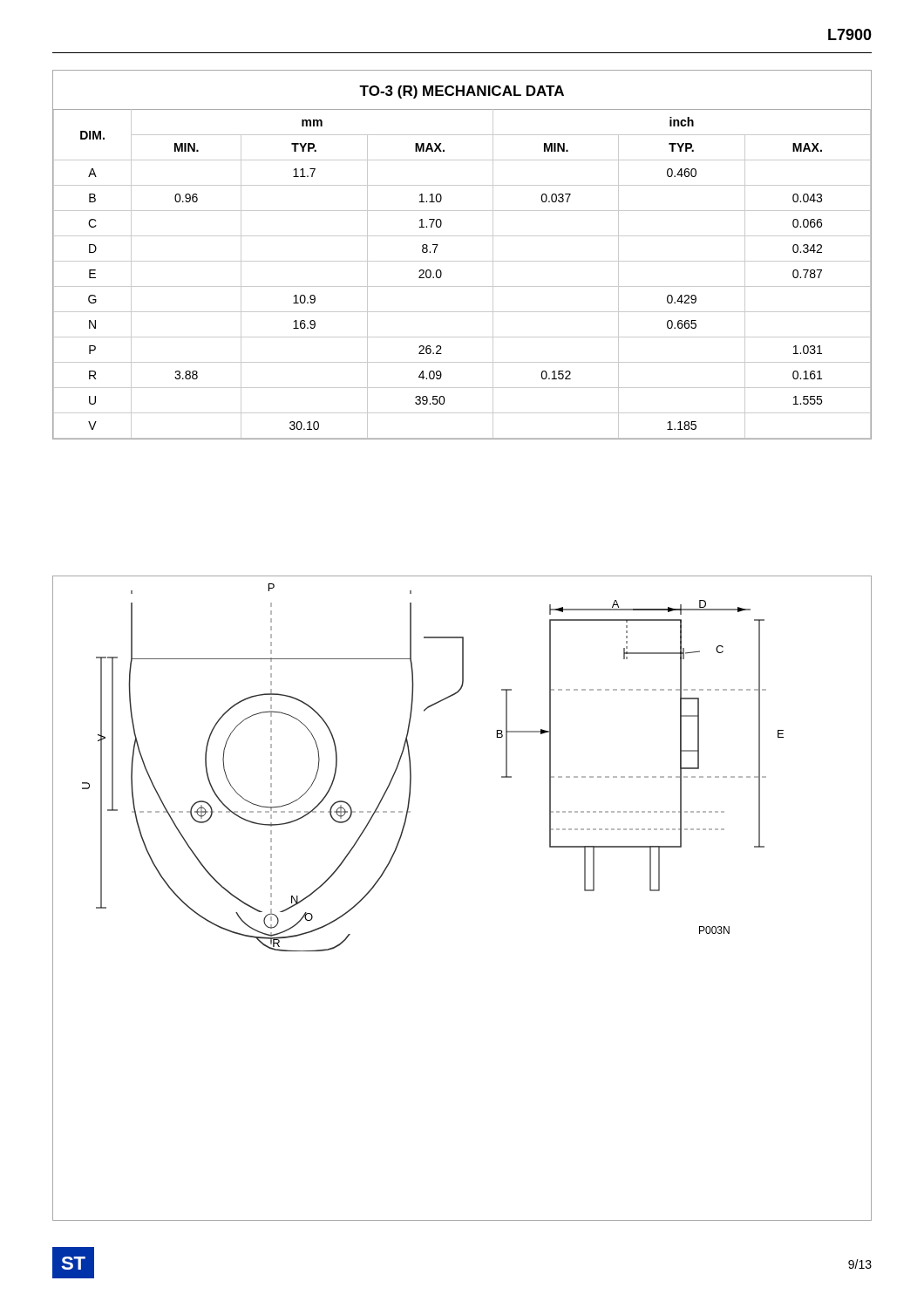Locate the engineering diagram
This screenshot has height=1308, width=924.
tap(462, 898)
